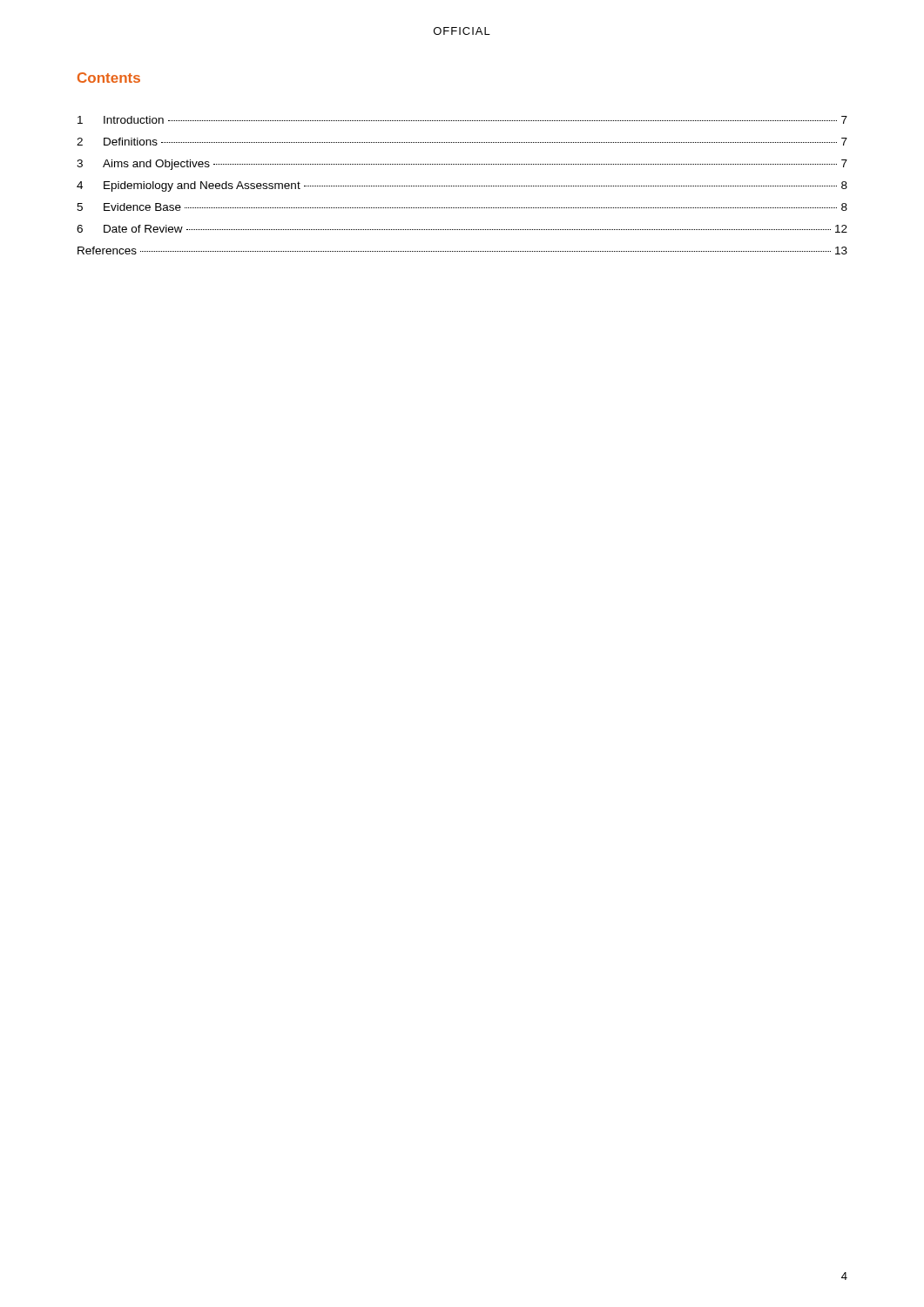Locate the title
This screenshot has height=1307, width=924.
[x=109, y=78]
